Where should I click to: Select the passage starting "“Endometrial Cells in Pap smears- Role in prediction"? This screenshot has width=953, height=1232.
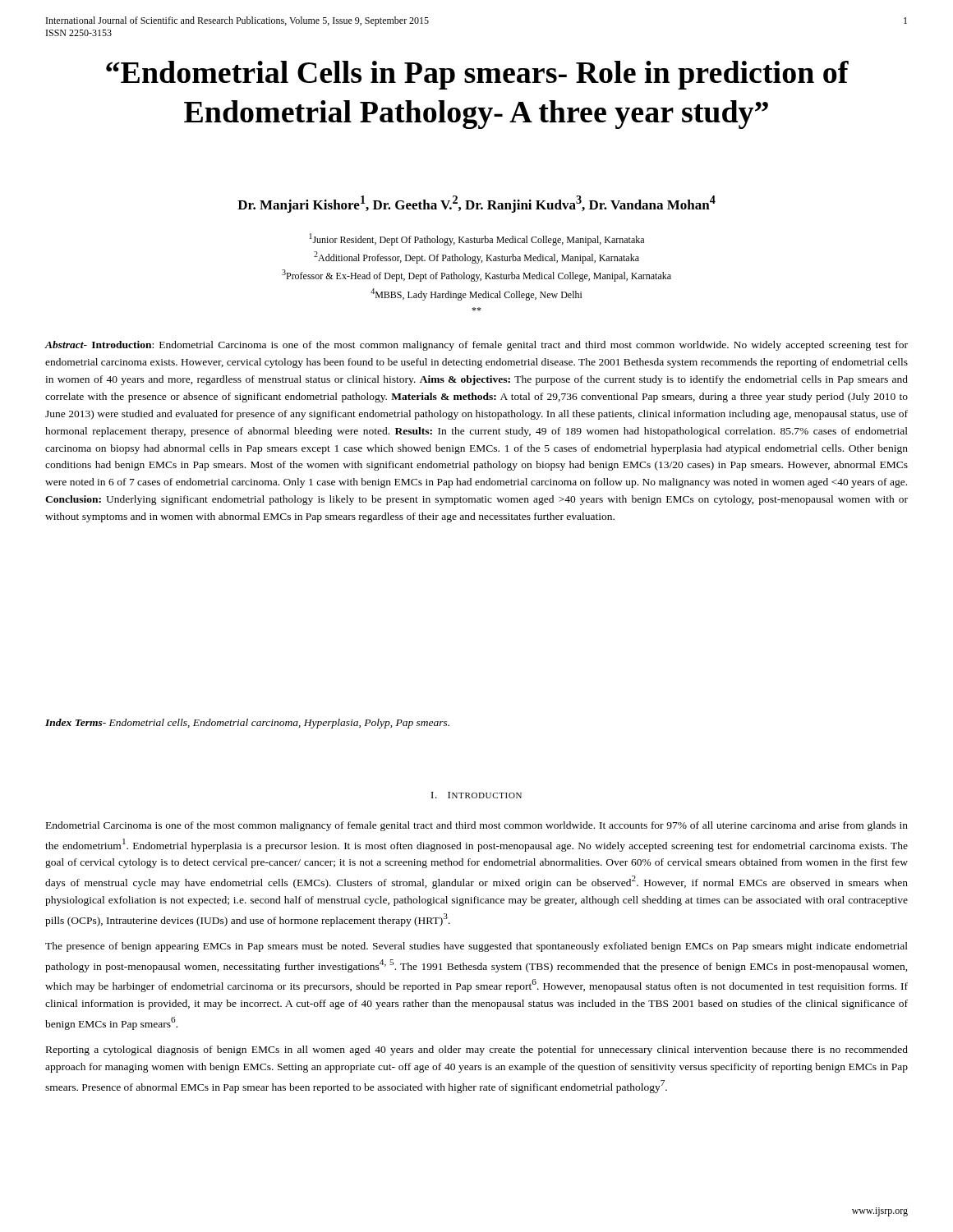pyautogui.click(x=476, y=92)
